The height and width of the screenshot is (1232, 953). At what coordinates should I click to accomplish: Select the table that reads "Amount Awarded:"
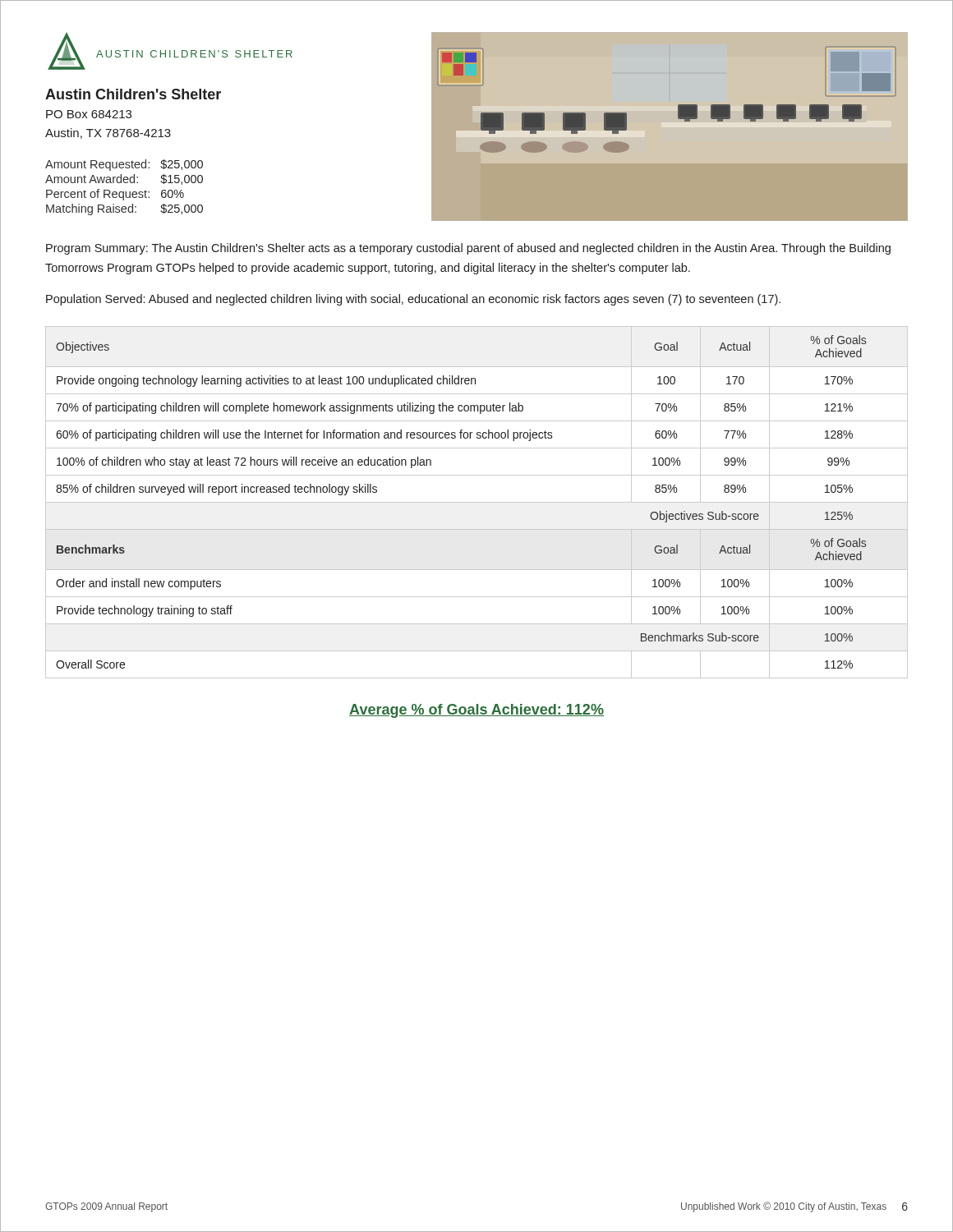click(x=218, y=186)
